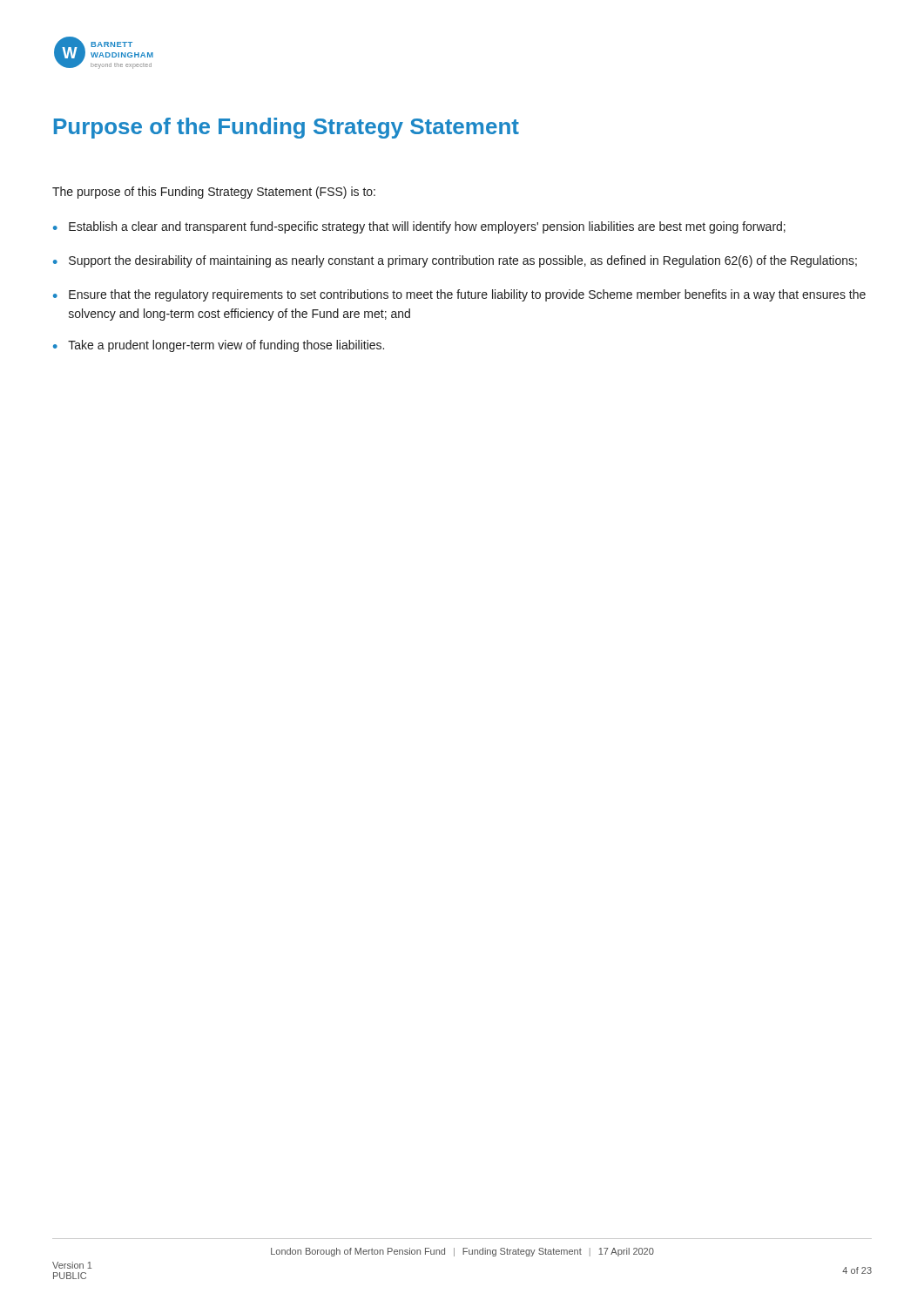Screen dimensions: 1307x924
Task: Where is the passage that starts "• Take a prudent longer-term view of"?
Action: coord(219,346)
